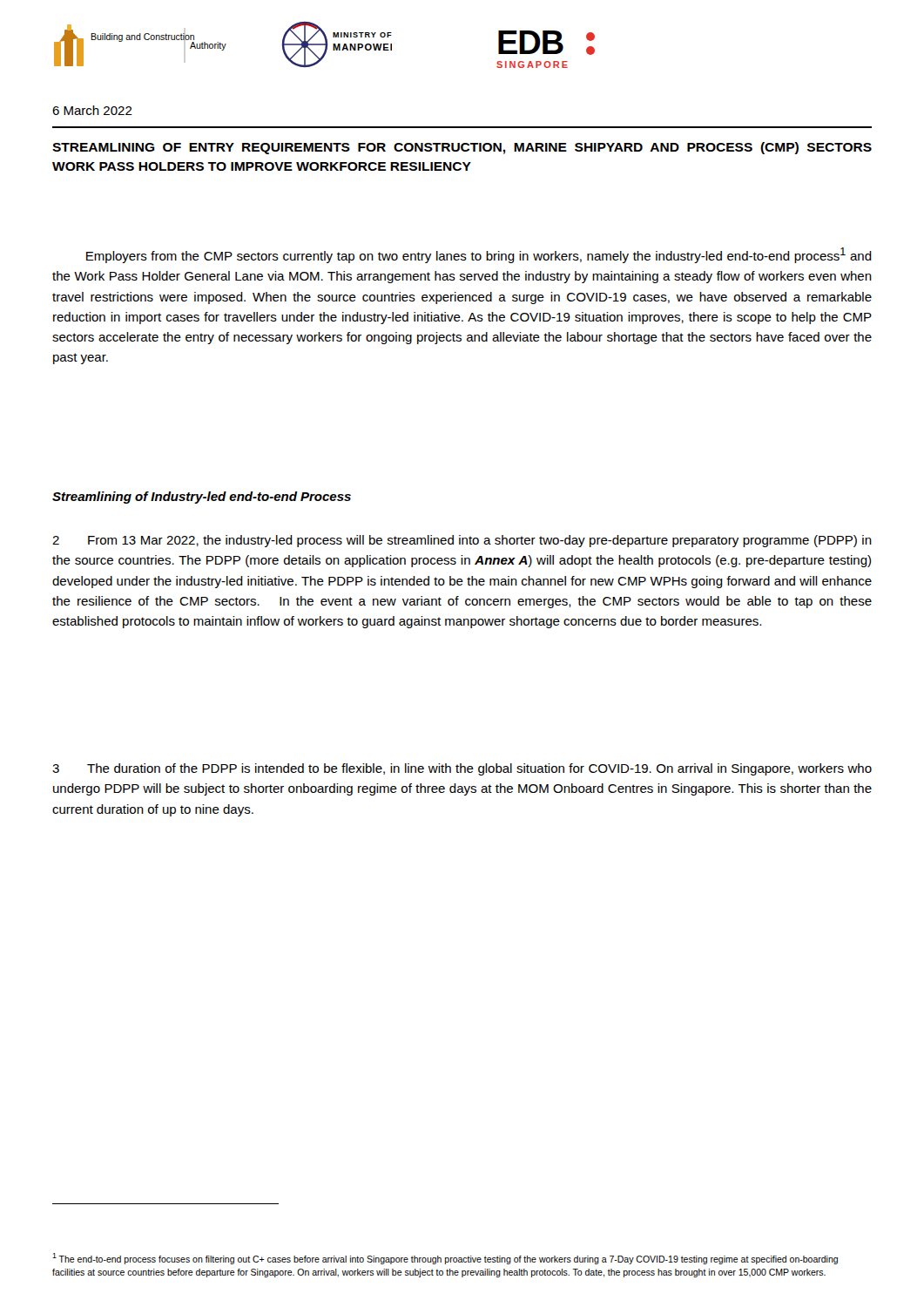The height and width of the screenshot is (1307, 924).
Task: Click the passage that begins "3 The duration of the"
Action: click(462, 788)
